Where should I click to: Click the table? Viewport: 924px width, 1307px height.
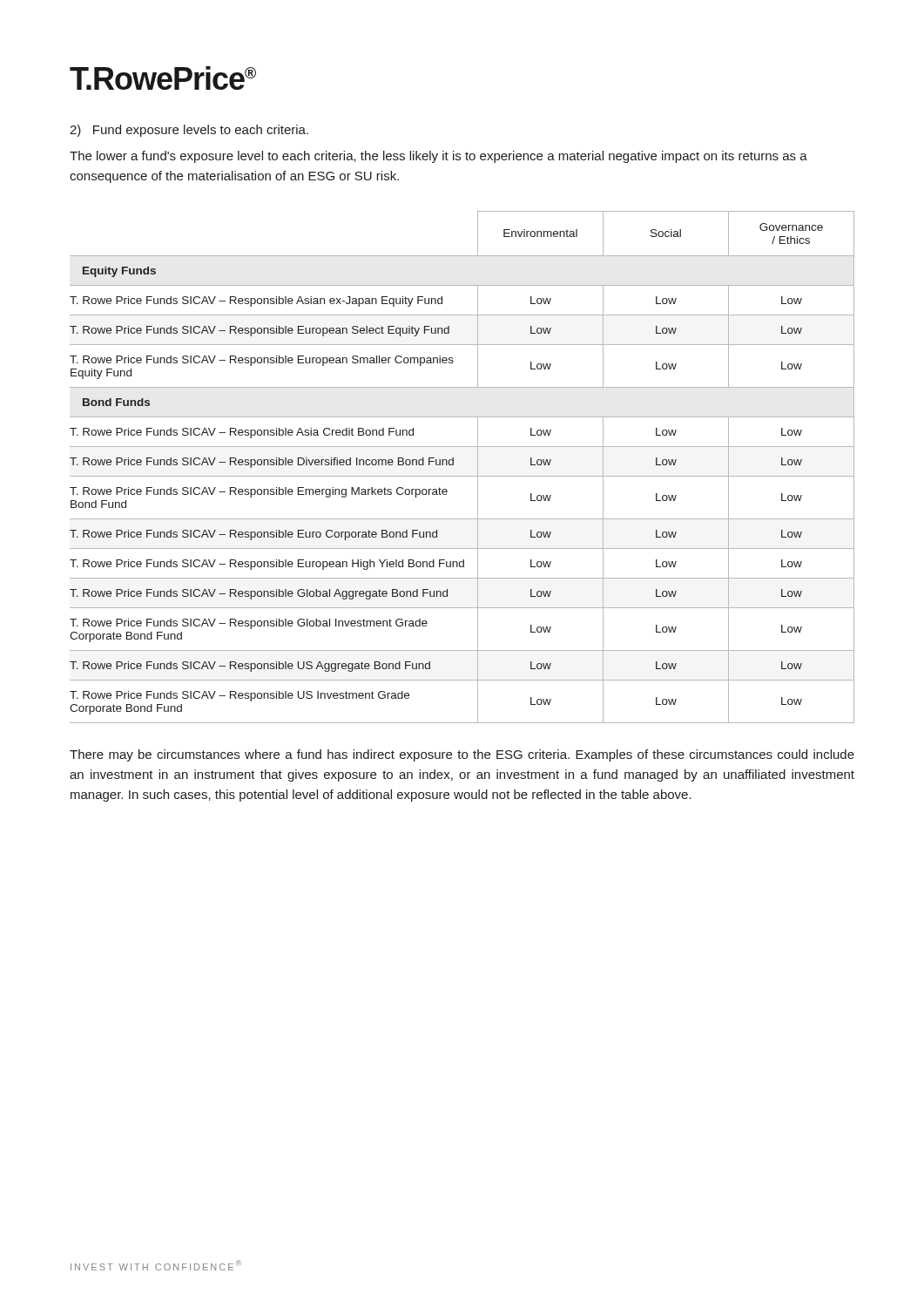tap(462, 467)
